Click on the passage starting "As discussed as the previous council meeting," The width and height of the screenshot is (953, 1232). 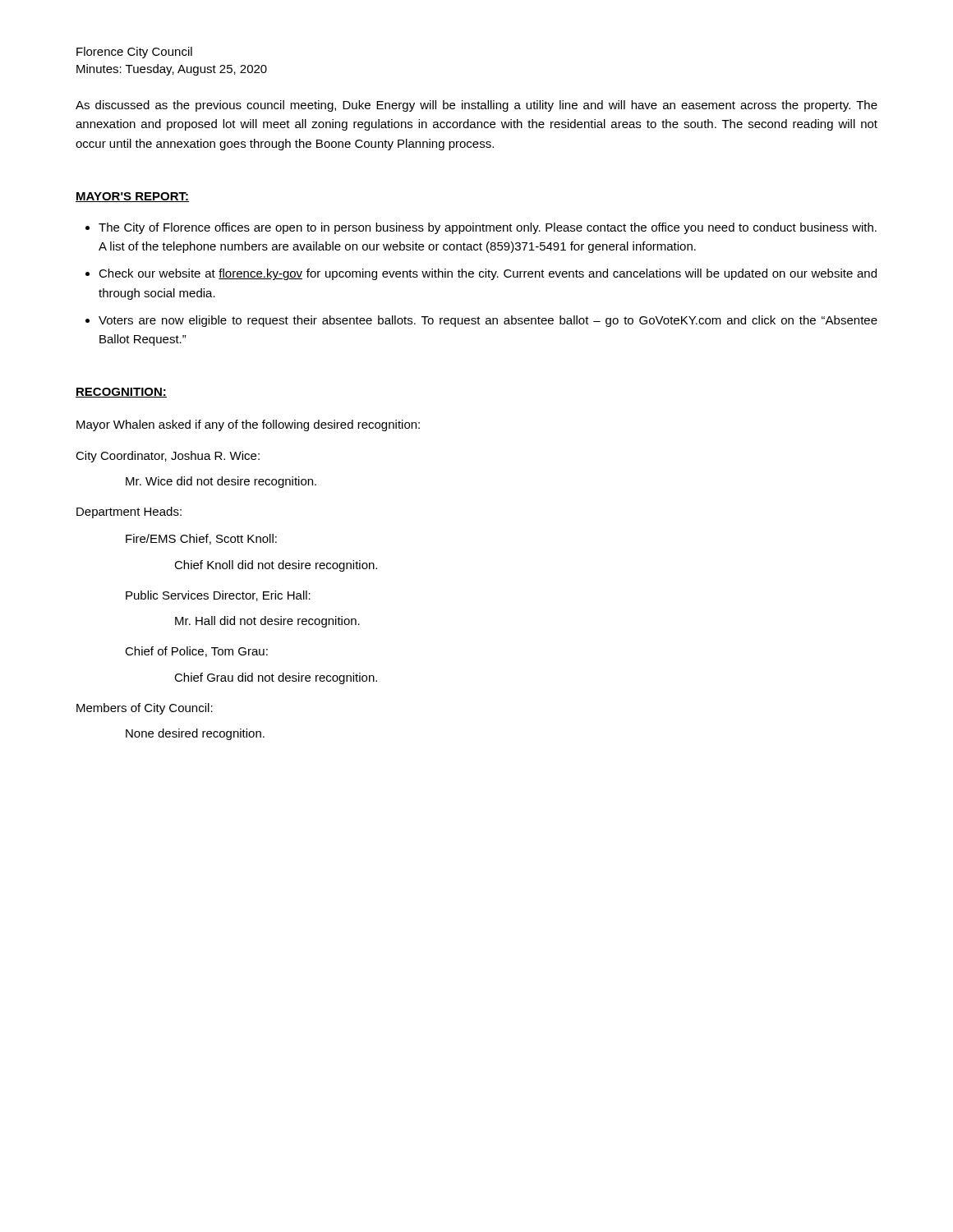tap(476, 124)
